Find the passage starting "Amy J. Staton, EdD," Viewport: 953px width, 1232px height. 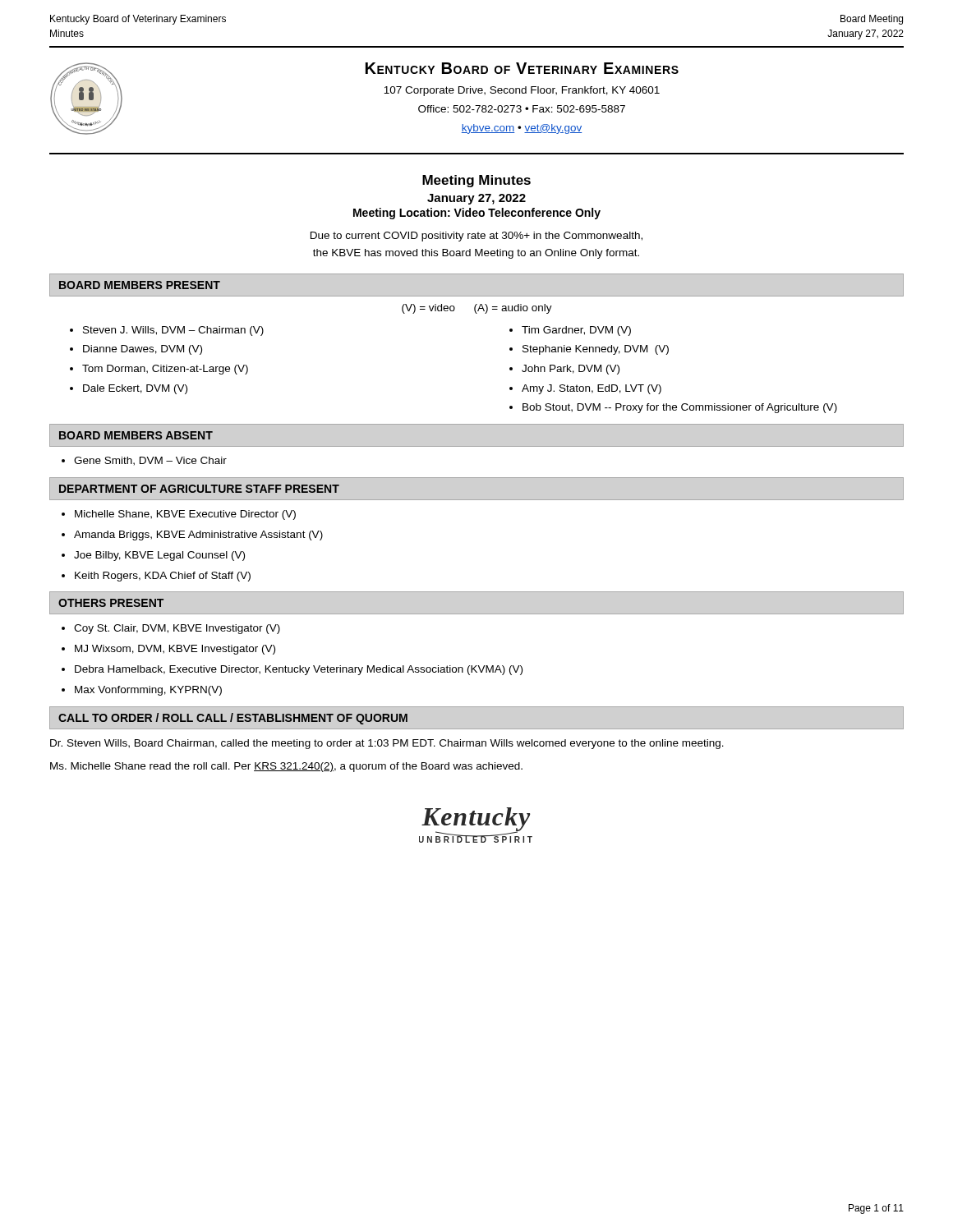592,388
